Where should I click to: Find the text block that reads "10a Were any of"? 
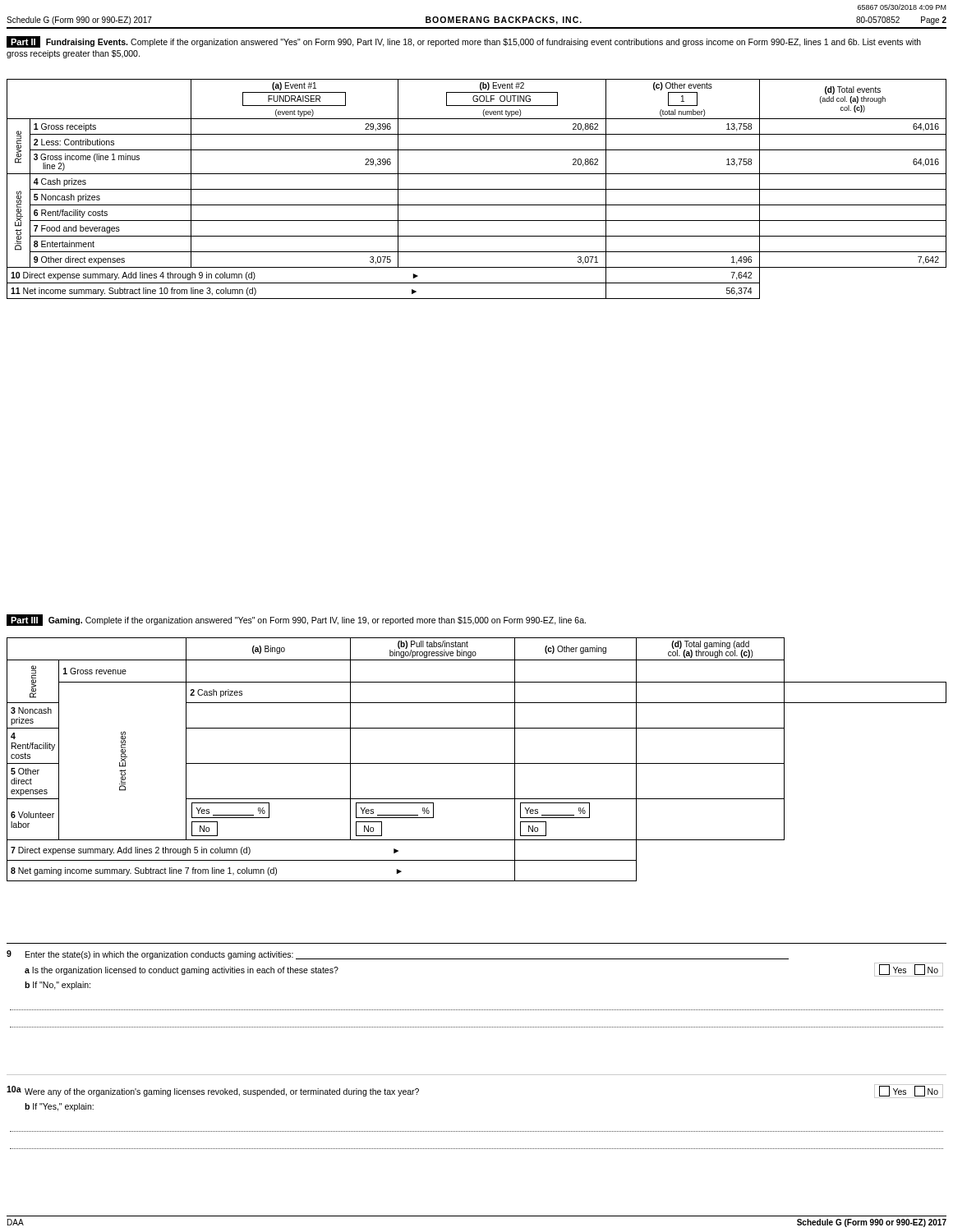(x=223, y=1091)
